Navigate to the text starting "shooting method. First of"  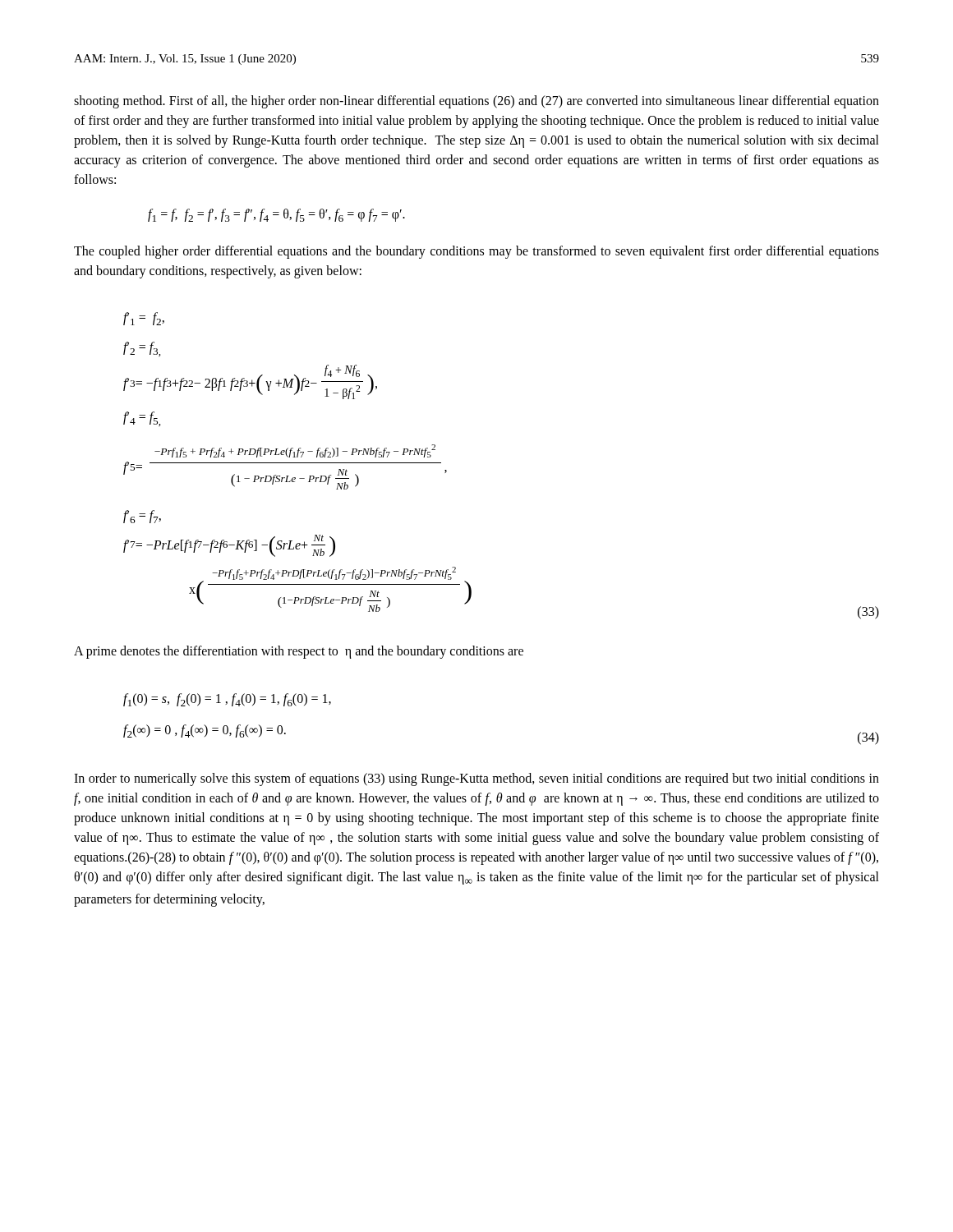click(476, 140)
